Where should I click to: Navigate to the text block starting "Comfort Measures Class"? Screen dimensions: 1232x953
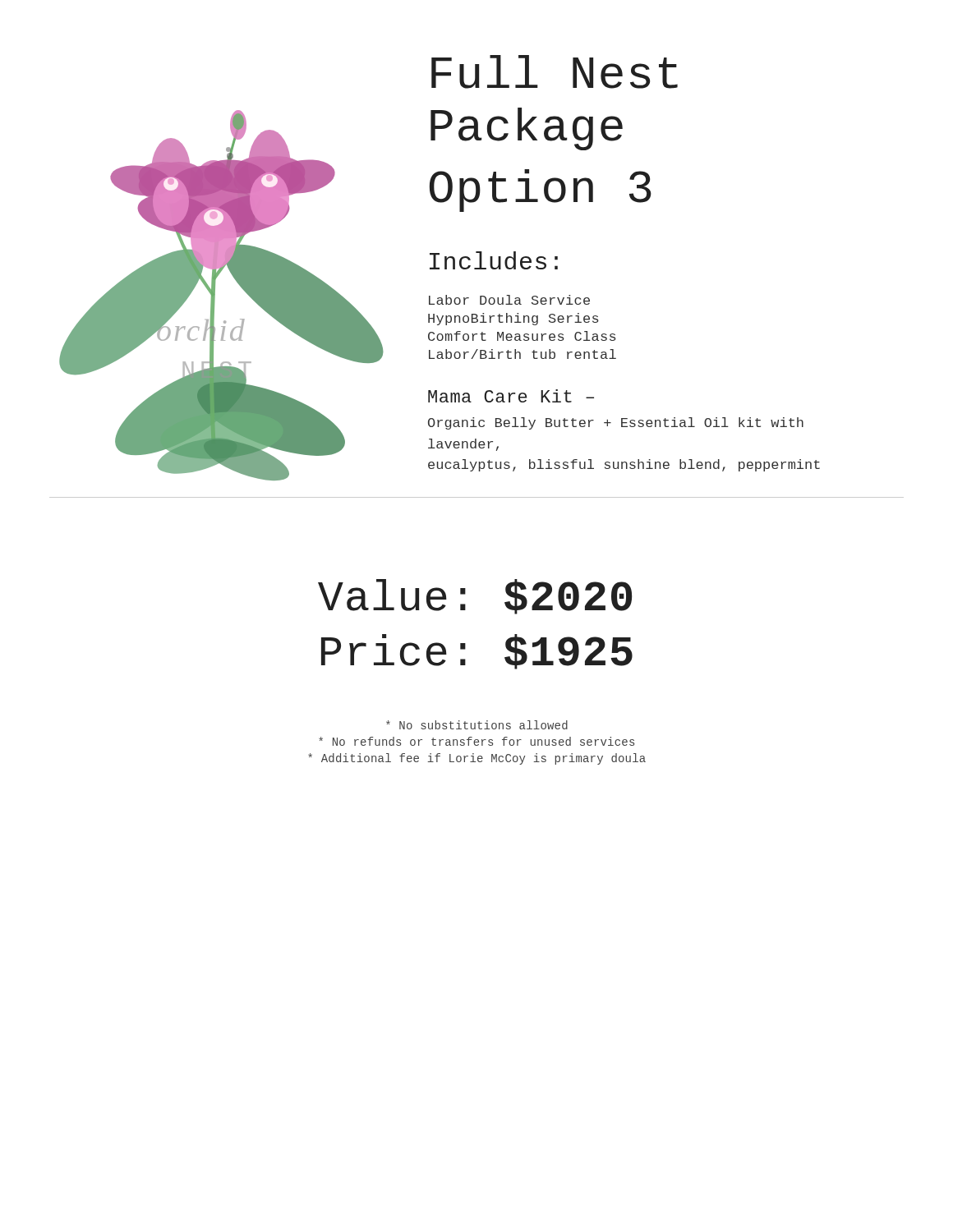click(522, 336)
